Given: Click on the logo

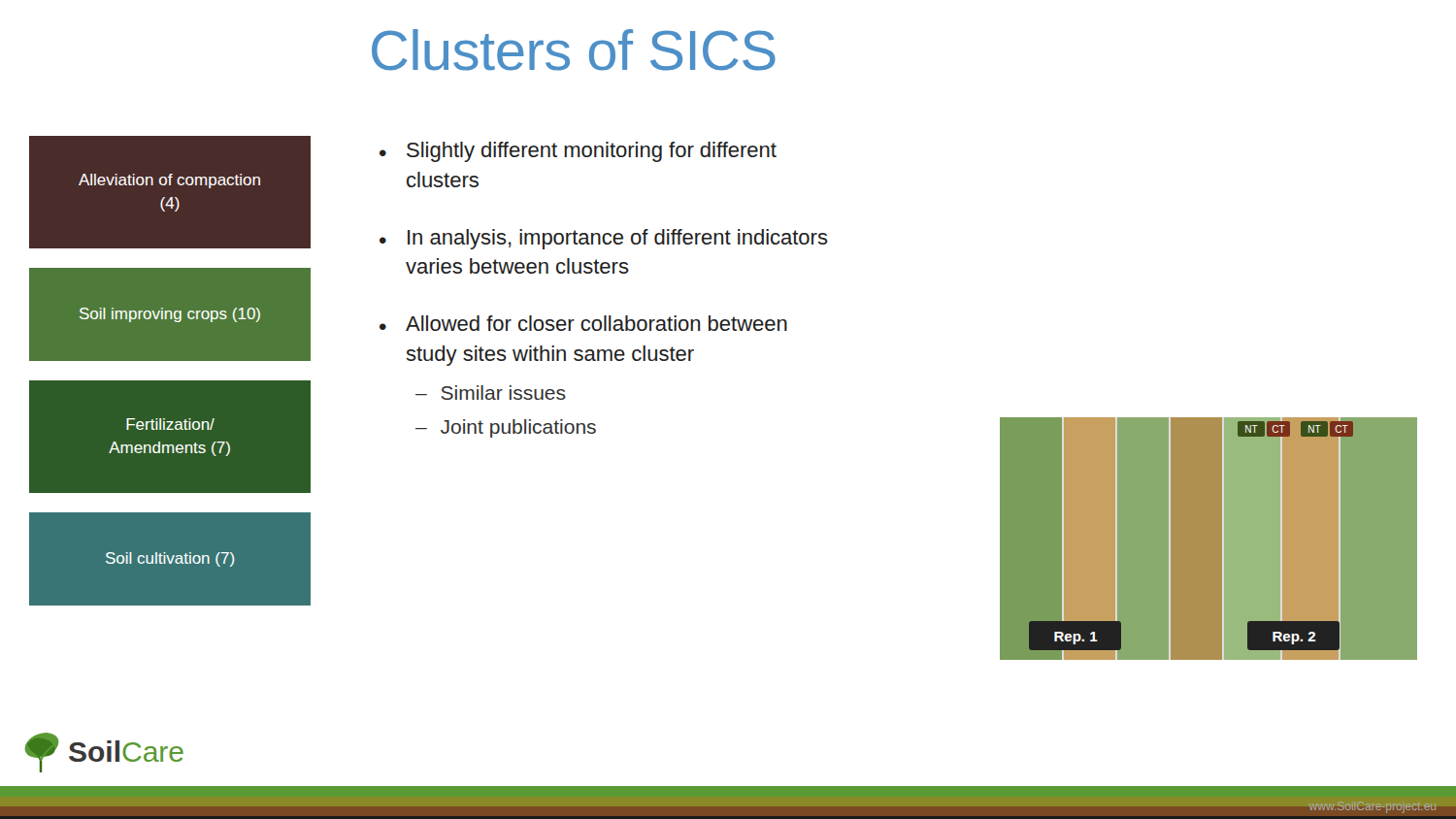Looking at the screenshot, I should coord(102,752).
